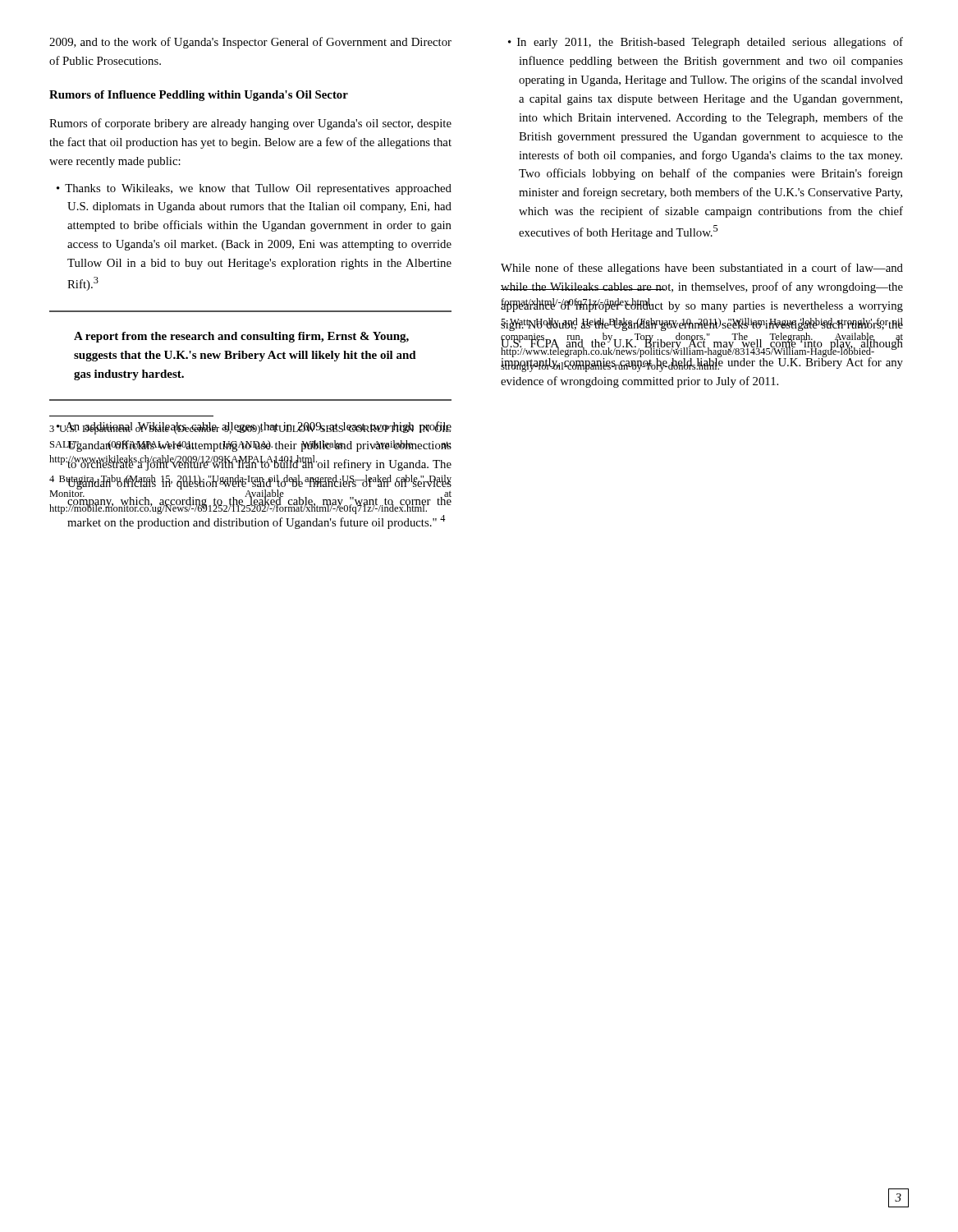This screenshot has height=1232, width=958.
Task: Select the element starting "A report from the research and consulting firm,"
Action: pos(250,355)
